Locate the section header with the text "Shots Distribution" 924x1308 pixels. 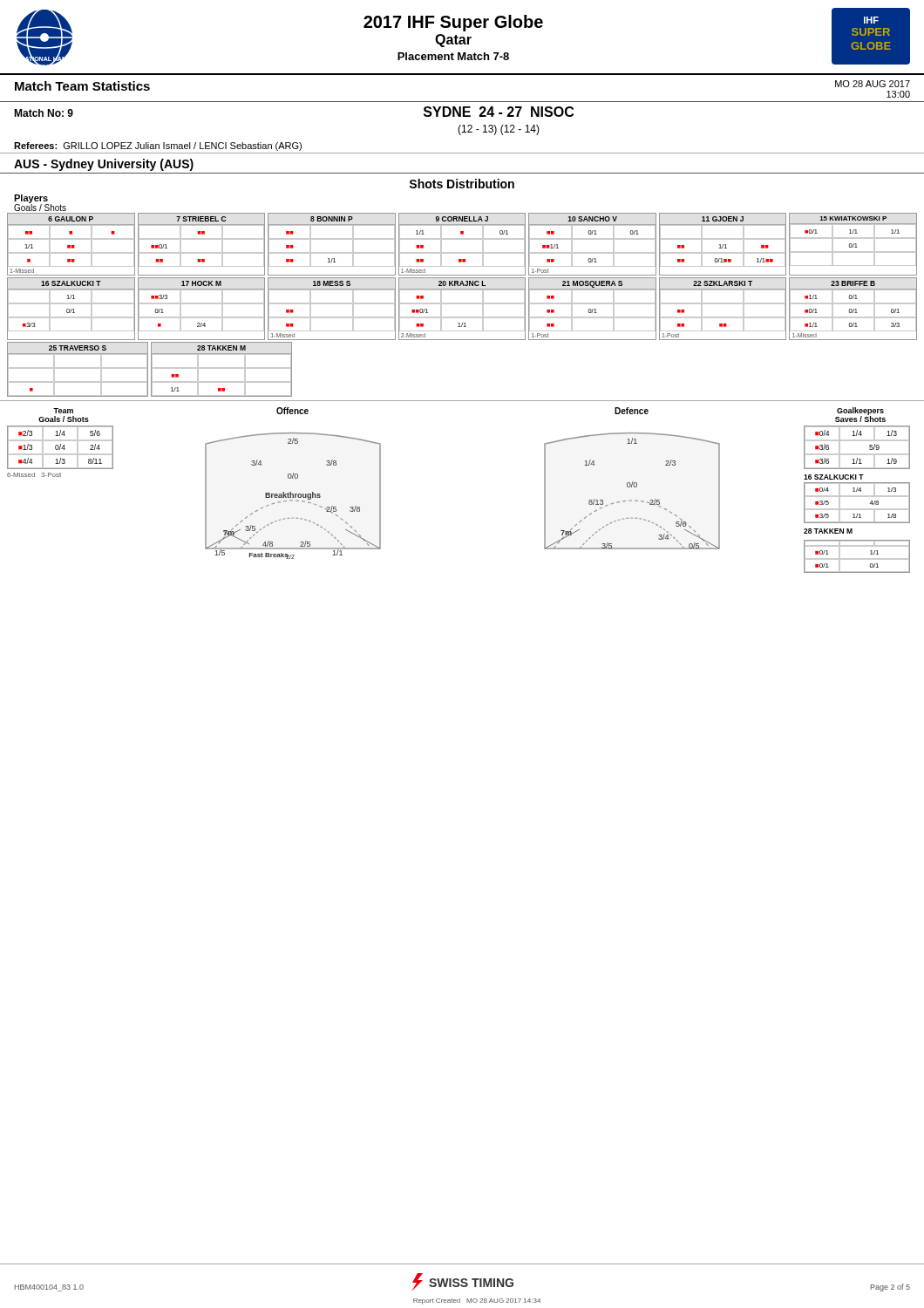coord(462,184)
